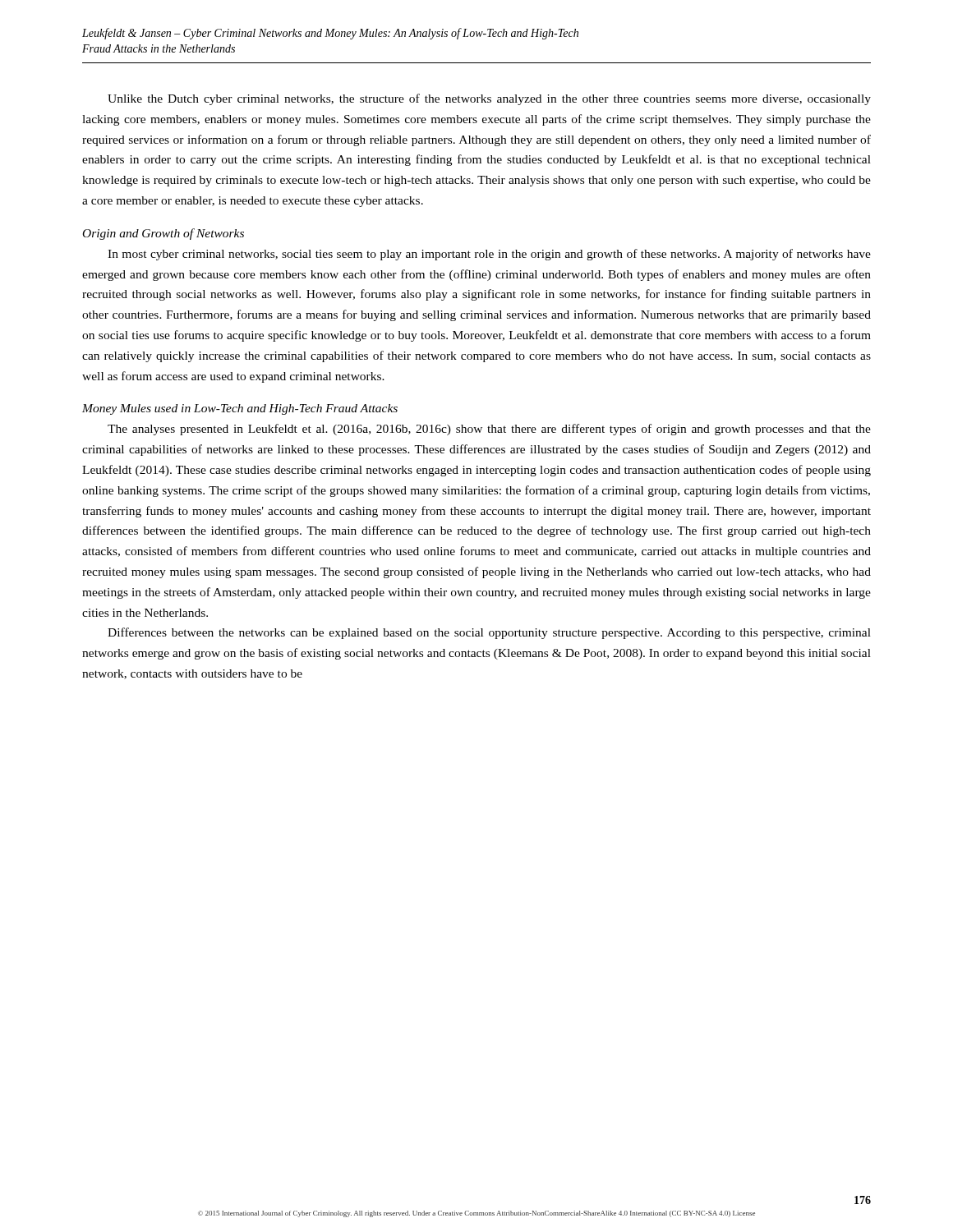Locate the section header that says "Origin and Growth of"

point(163,234)
